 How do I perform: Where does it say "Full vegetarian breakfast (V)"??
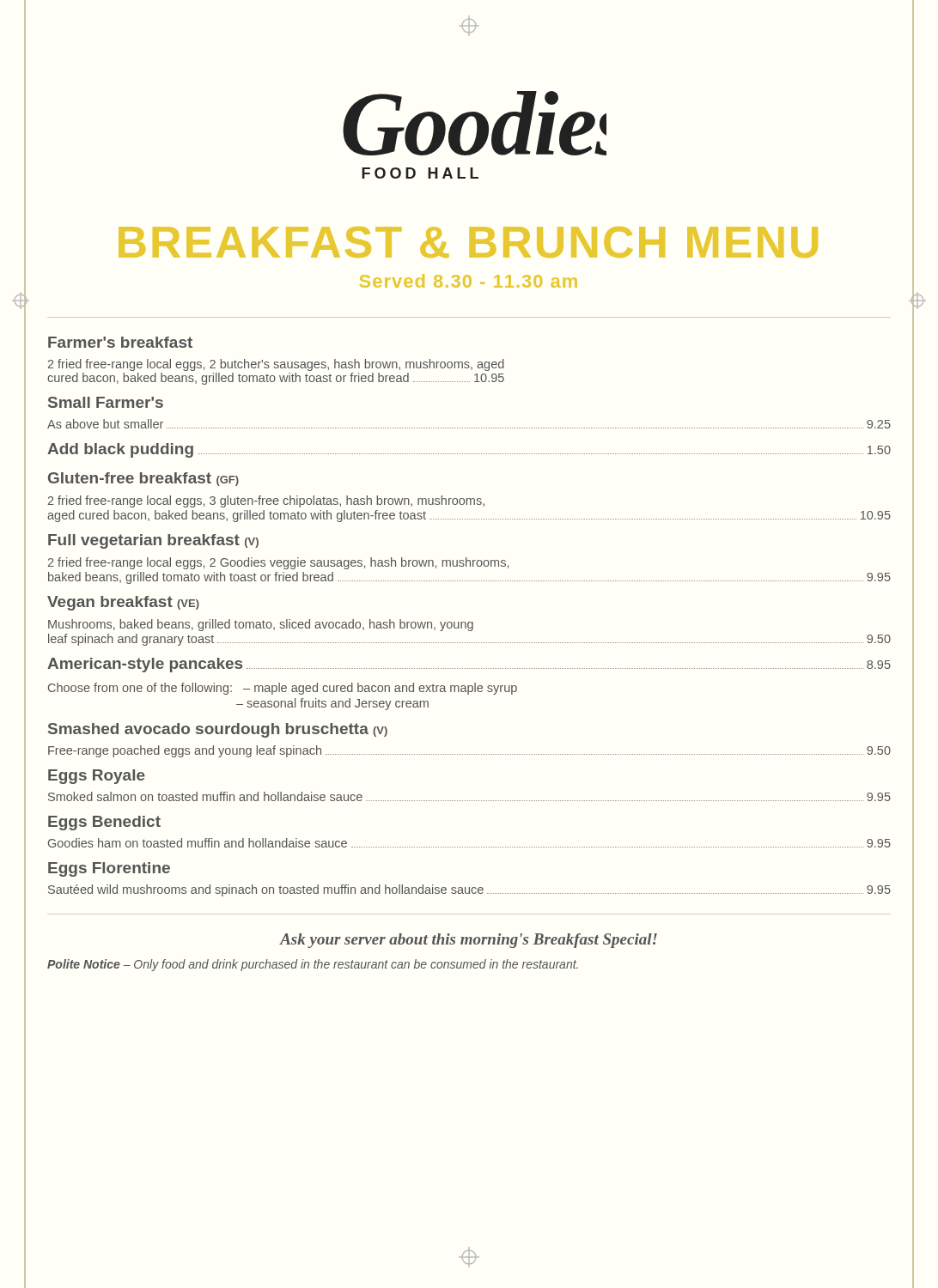153,541
